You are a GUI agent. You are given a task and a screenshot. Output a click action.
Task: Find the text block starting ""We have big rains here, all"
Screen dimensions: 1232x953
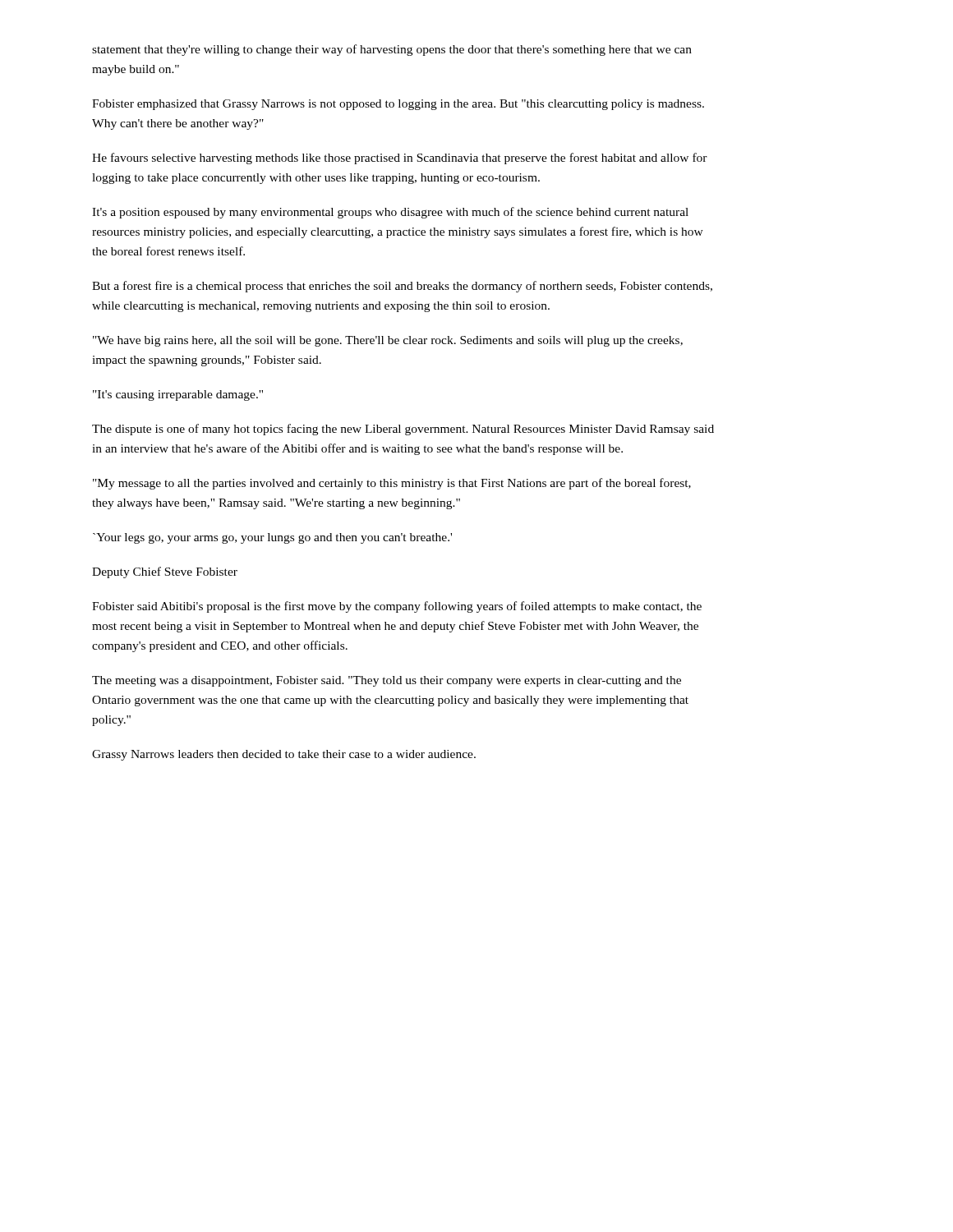click(x=388, y=350)
